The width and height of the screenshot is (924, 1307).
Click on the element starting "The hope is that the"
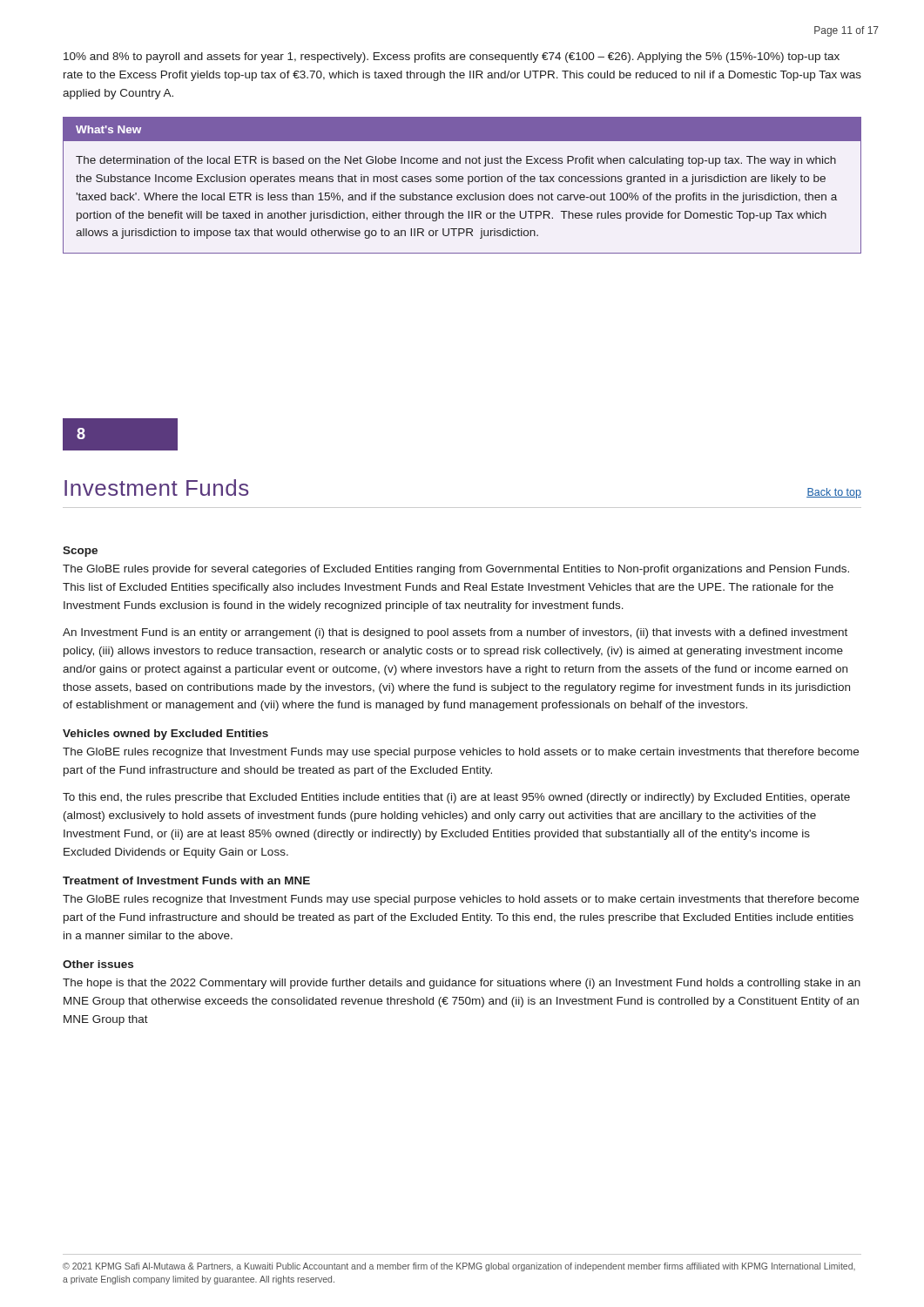(x=462, y=1000)
